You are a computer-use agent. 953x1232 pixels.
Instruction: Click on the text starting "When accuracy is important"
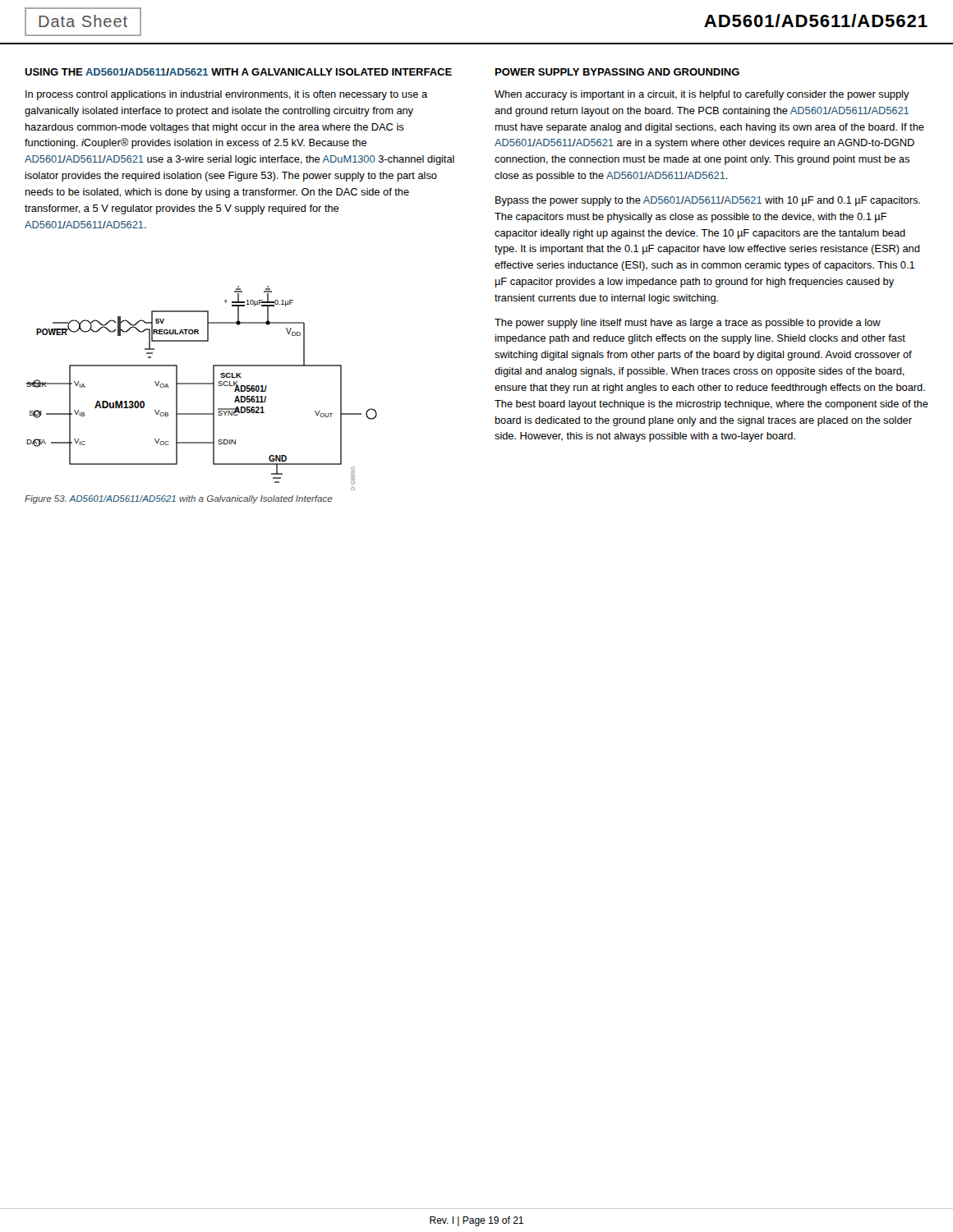709,135
